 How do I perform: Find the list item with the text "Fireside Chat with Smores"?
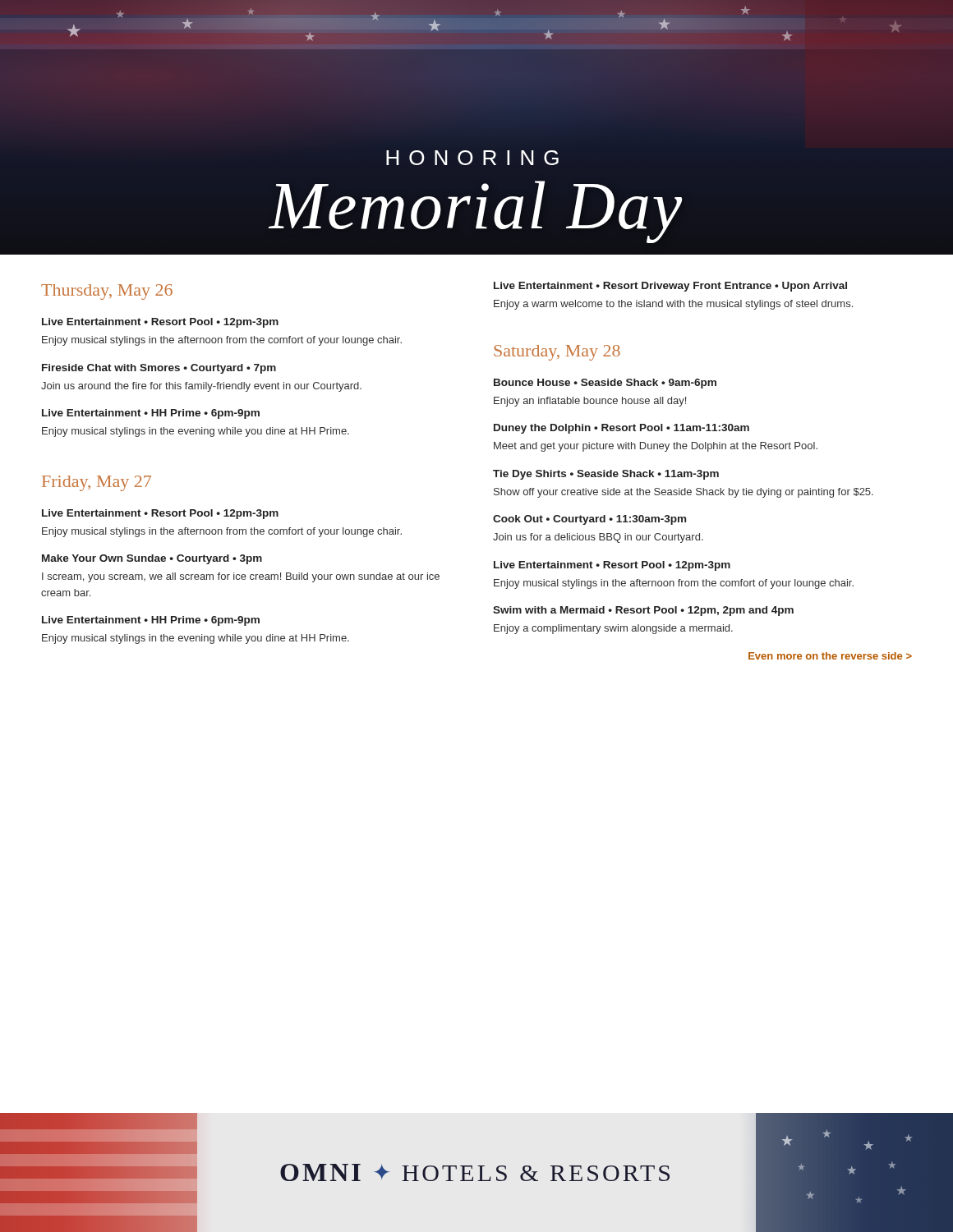(x=251, y=377)
